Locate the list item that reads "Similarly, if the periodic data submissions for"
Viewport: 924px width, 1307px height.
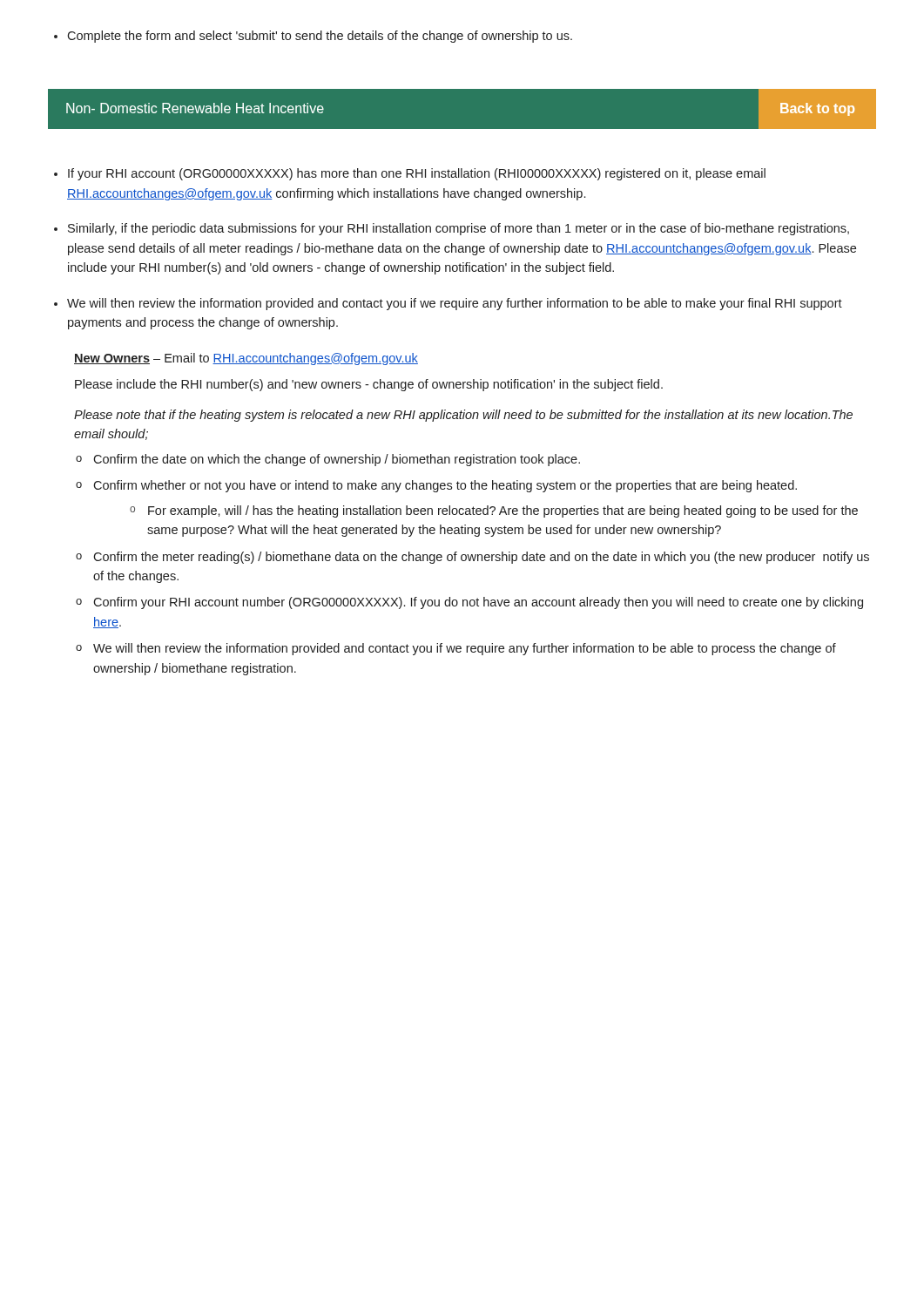coord(462,248)
